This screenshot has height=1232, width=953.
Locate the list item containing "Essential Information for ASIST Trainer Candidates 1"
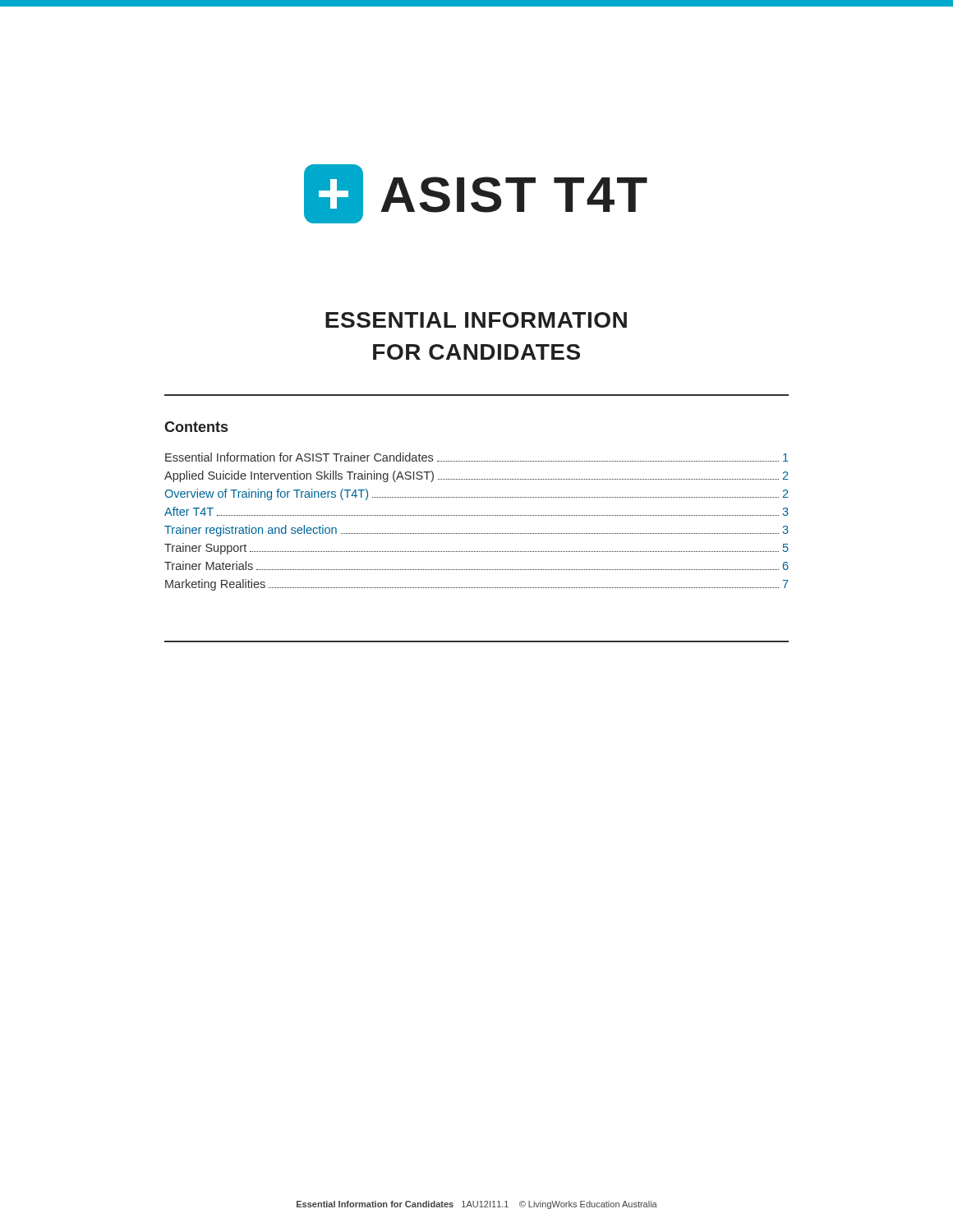[x=476, y=458]
